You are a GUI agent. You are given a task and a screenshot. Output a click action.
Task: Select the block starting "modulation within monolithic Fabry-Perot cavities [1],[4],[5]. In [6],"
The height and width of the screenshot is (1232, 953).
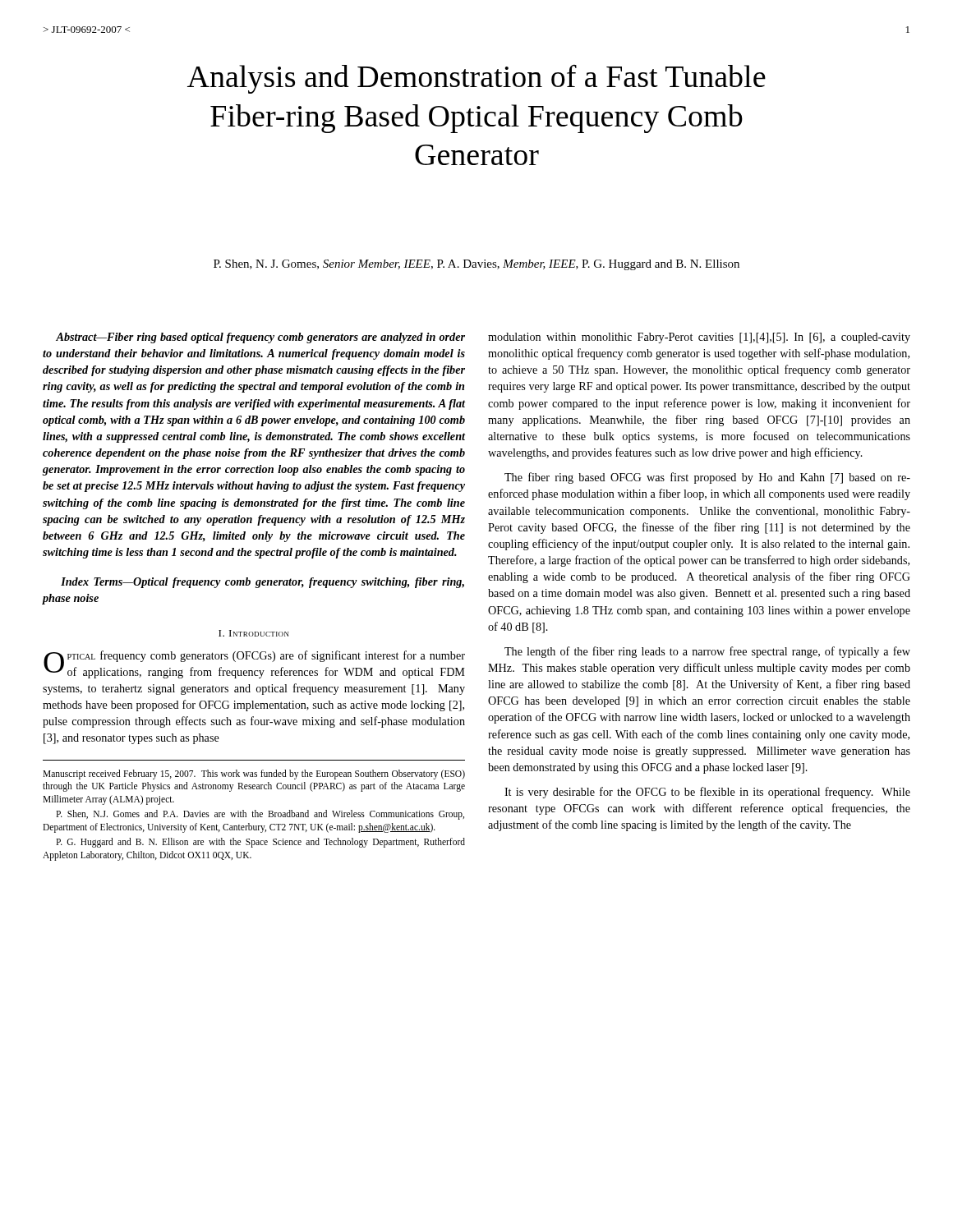(x=699, y=395)
